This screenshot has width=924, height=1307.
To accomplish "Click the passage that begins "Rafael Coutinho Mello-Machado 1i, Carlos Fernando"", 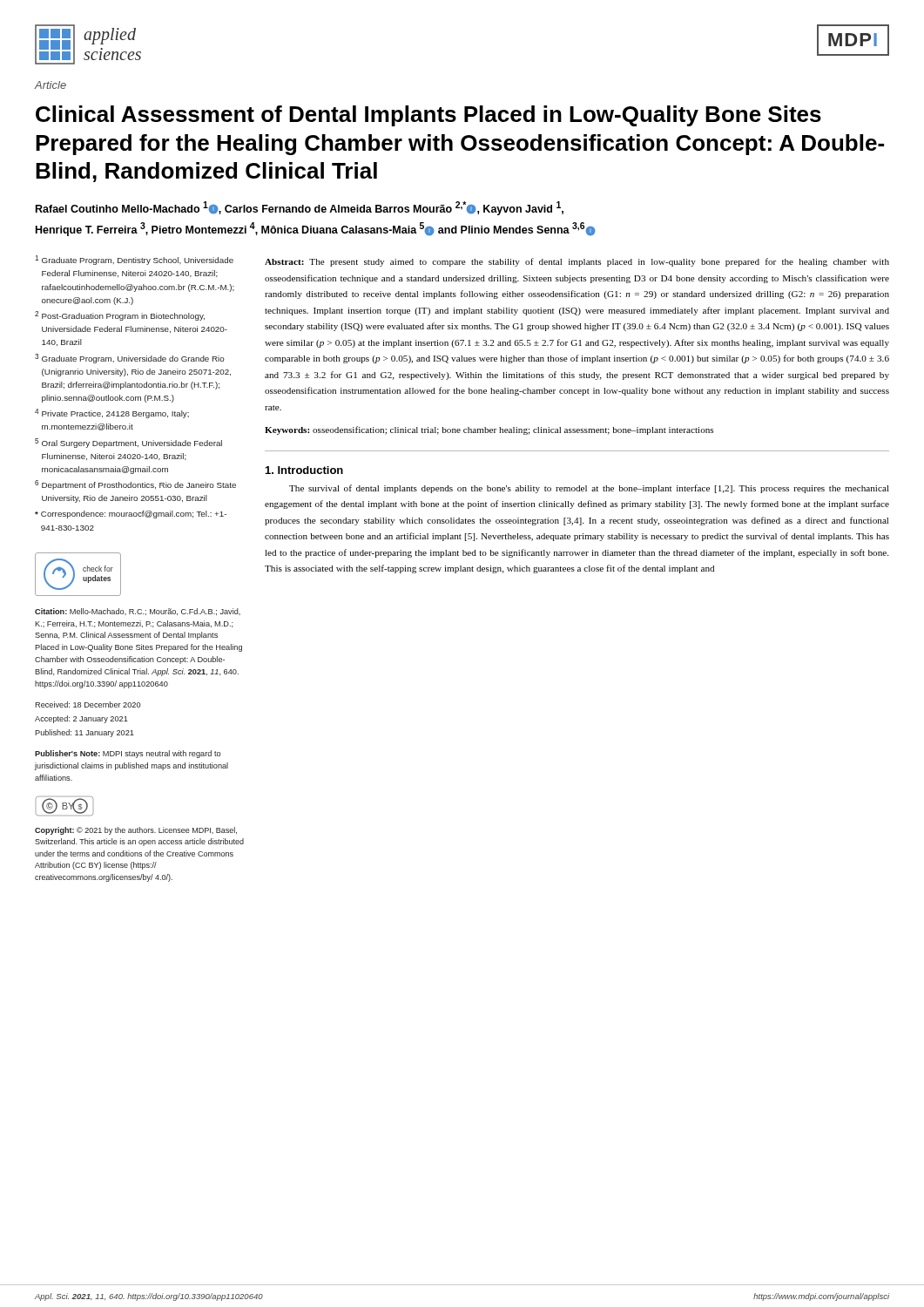I will pos(315,218).
